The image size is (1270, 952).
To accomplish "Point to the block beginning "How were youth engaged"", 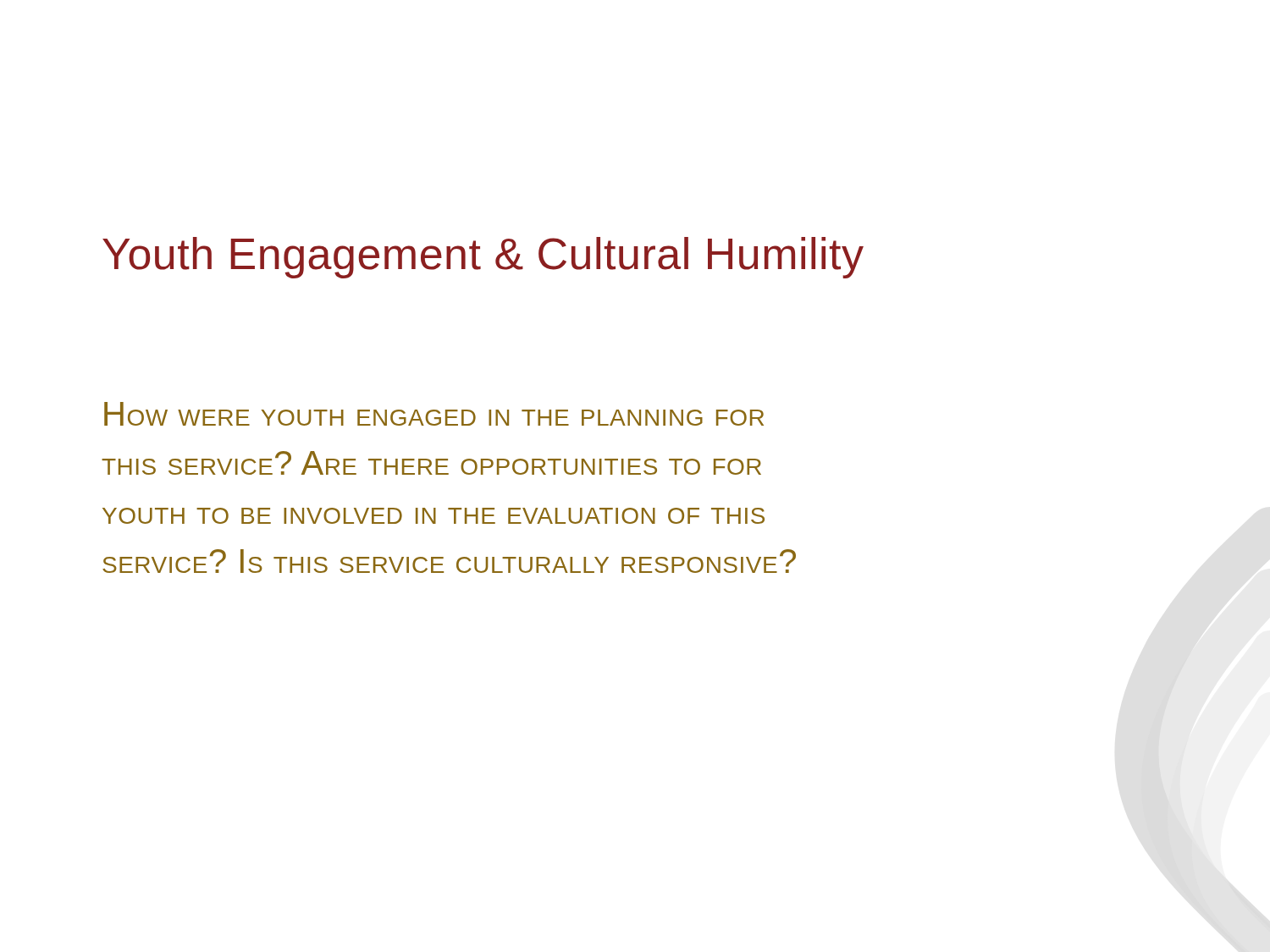I will (559, 487).
